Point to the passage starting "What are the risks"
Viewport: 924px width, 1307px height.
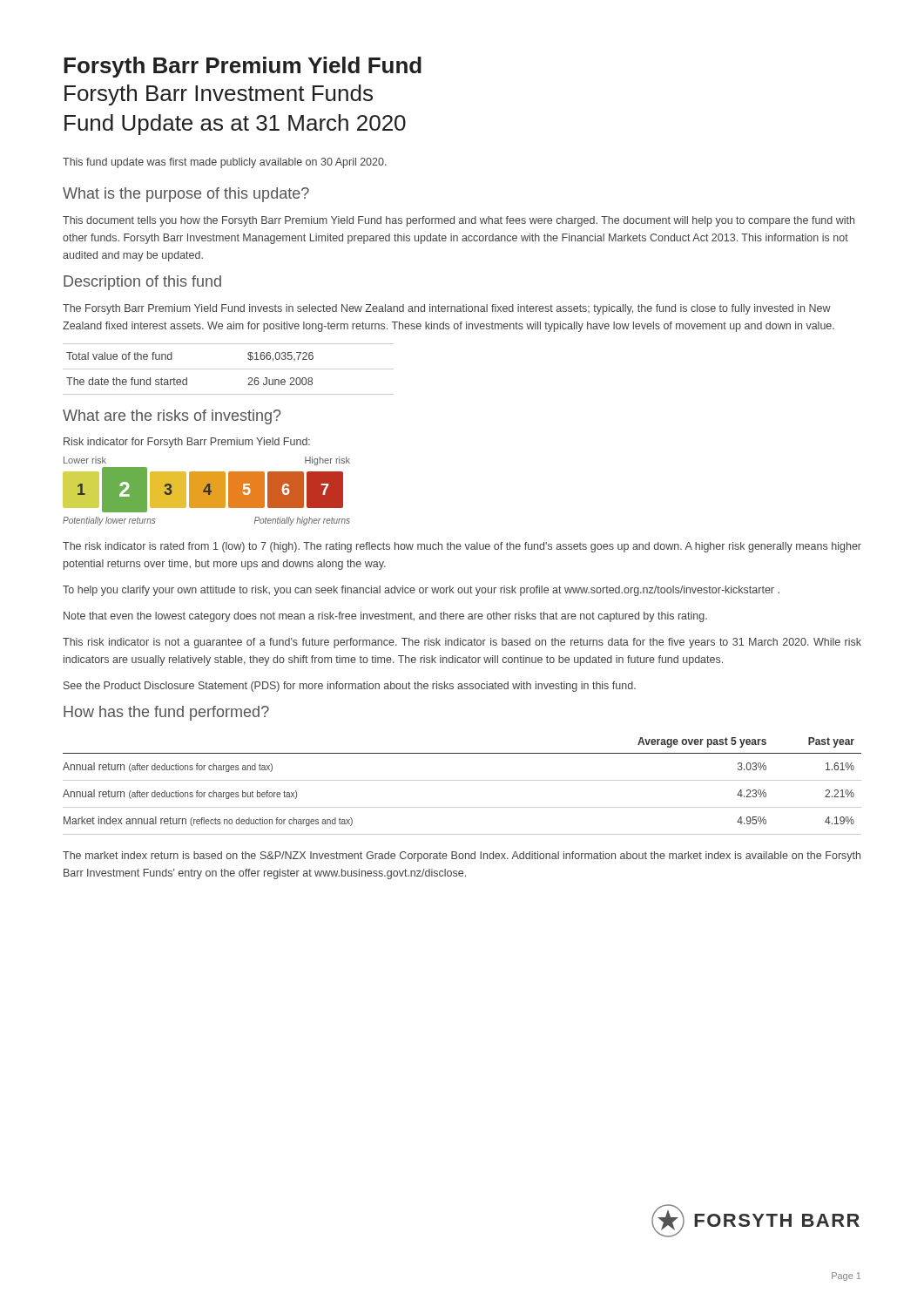pos(172,415)
